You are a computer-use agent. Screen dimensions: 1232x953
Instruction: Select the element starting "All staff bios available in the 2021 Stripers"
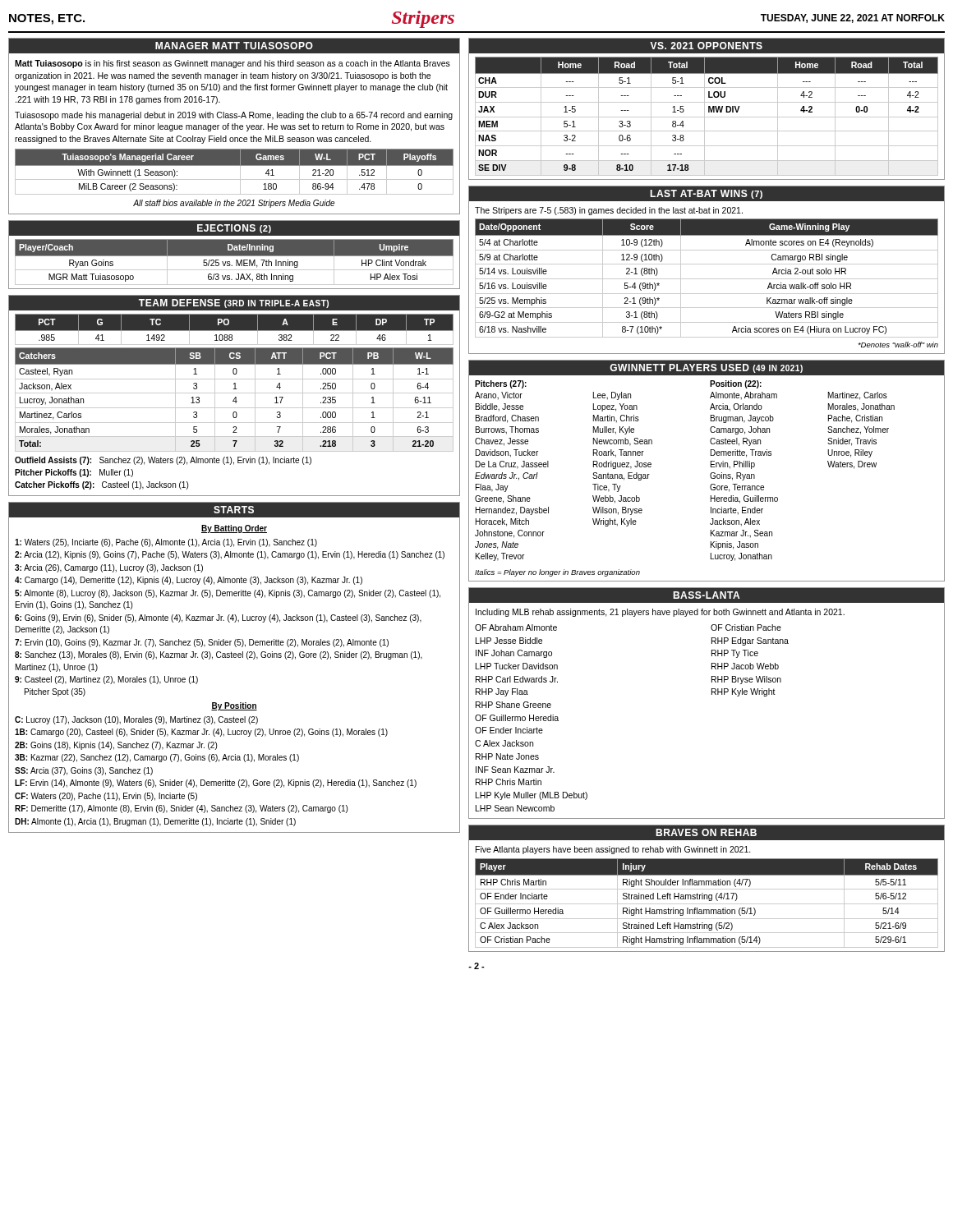[234, 203]
